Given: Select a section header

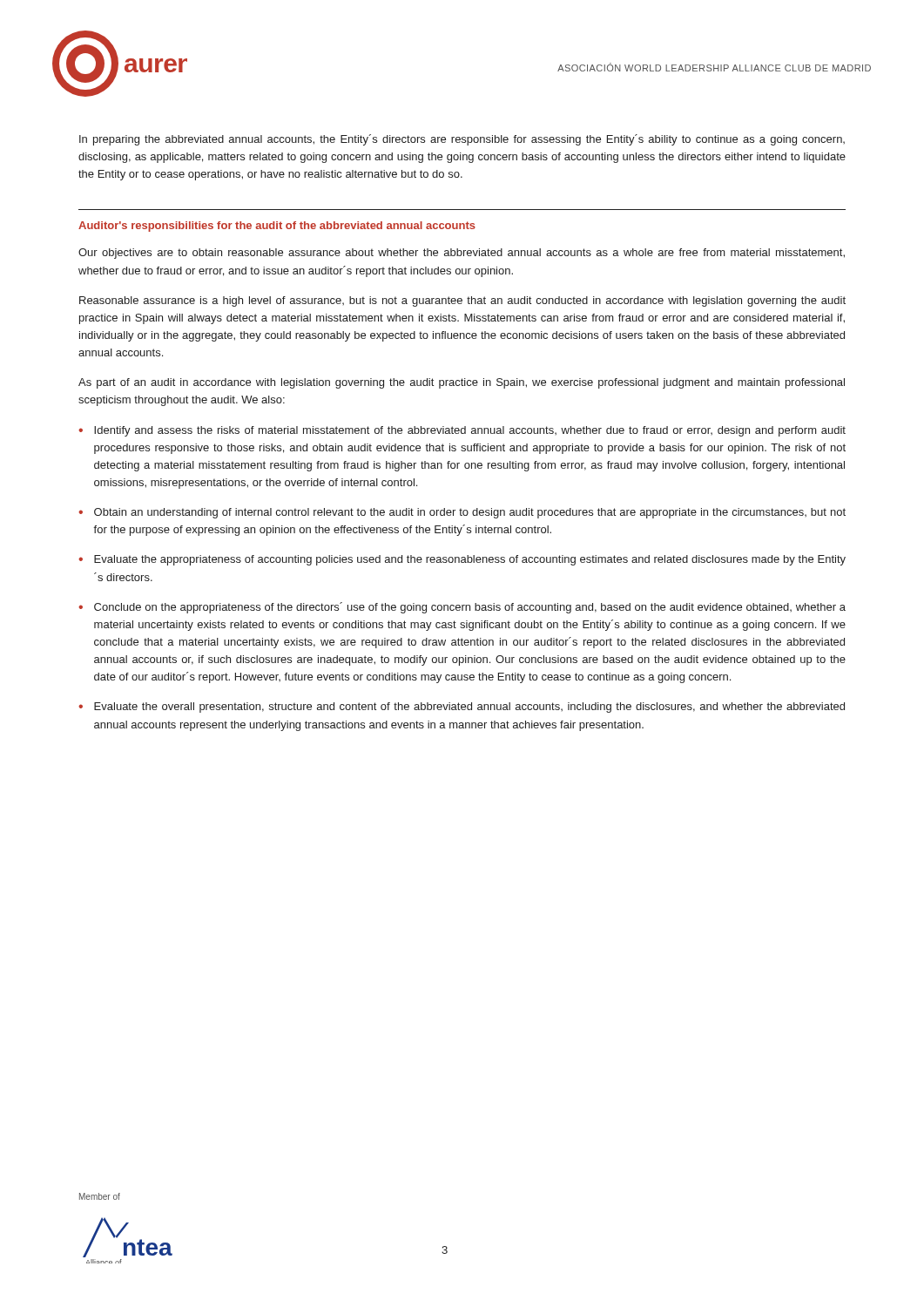Looking at the screenshot, I should pyautogui.click(x=277, y=226).
